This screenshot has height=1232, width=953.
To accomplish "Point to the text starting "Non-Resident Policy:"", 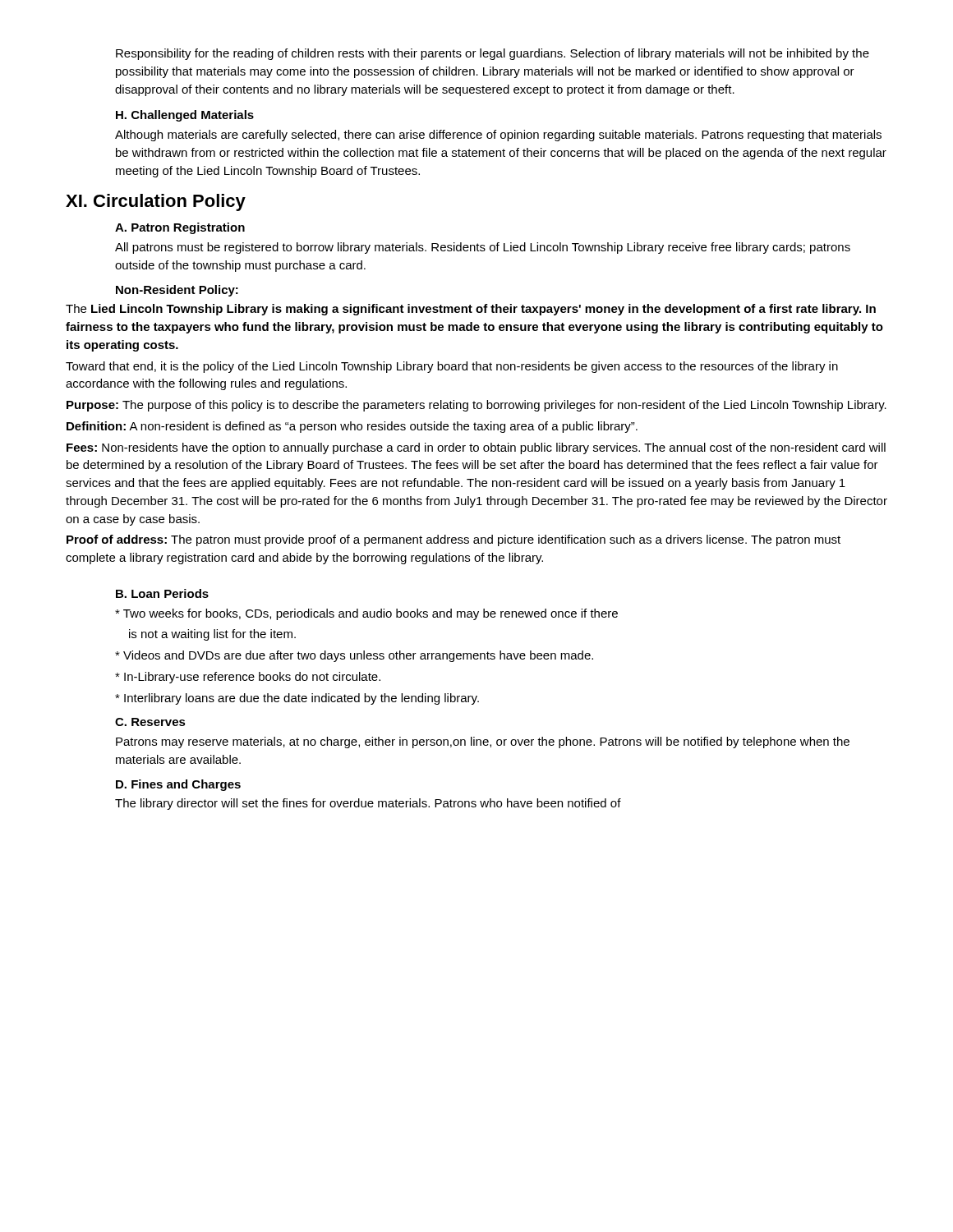I will coord(177,291).
